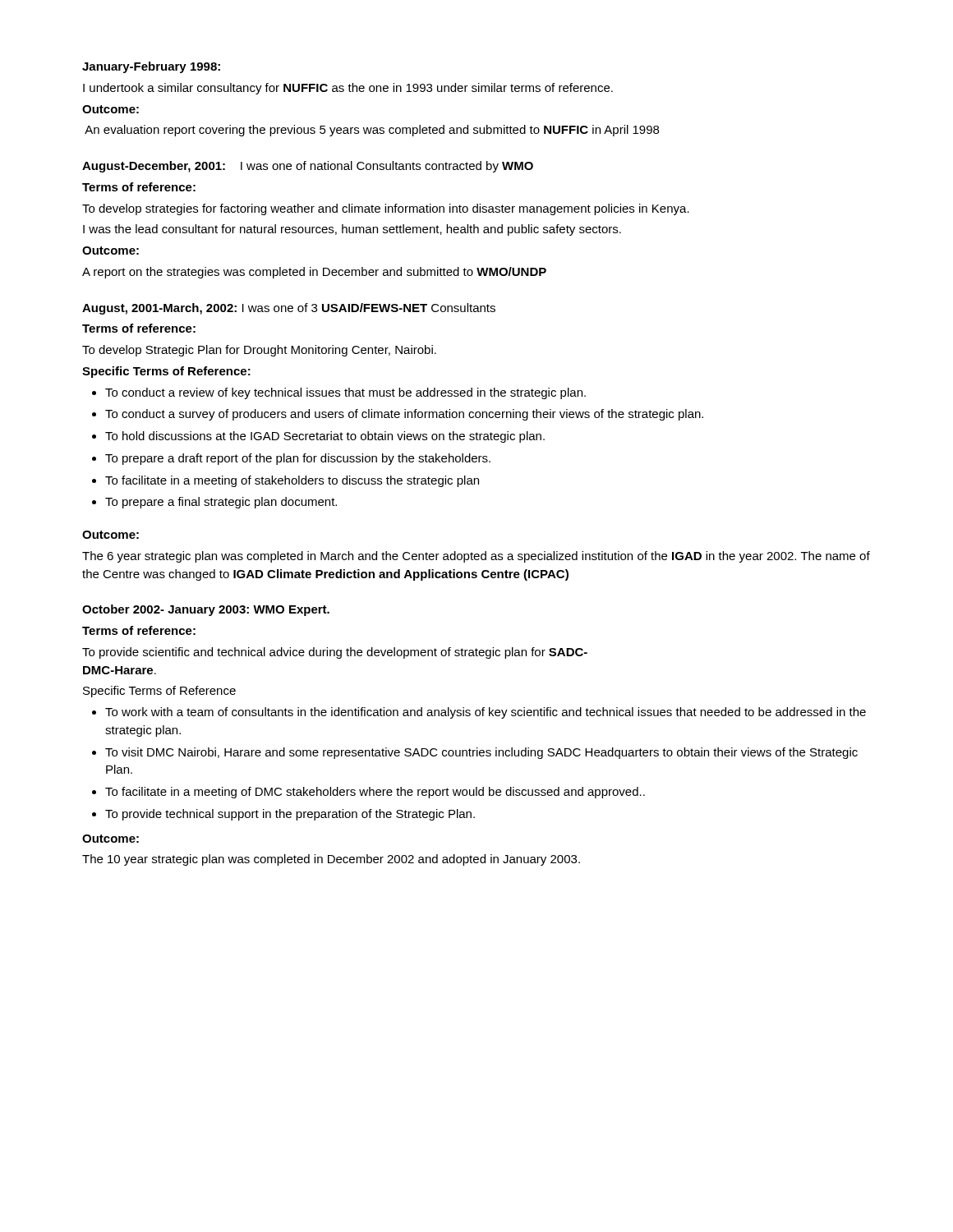Where is the section header that starts "August-December, 2001: I was one of national"?
Image resolution: width=953 pixels, height=1232 pixels.
[x=476, y=166]
